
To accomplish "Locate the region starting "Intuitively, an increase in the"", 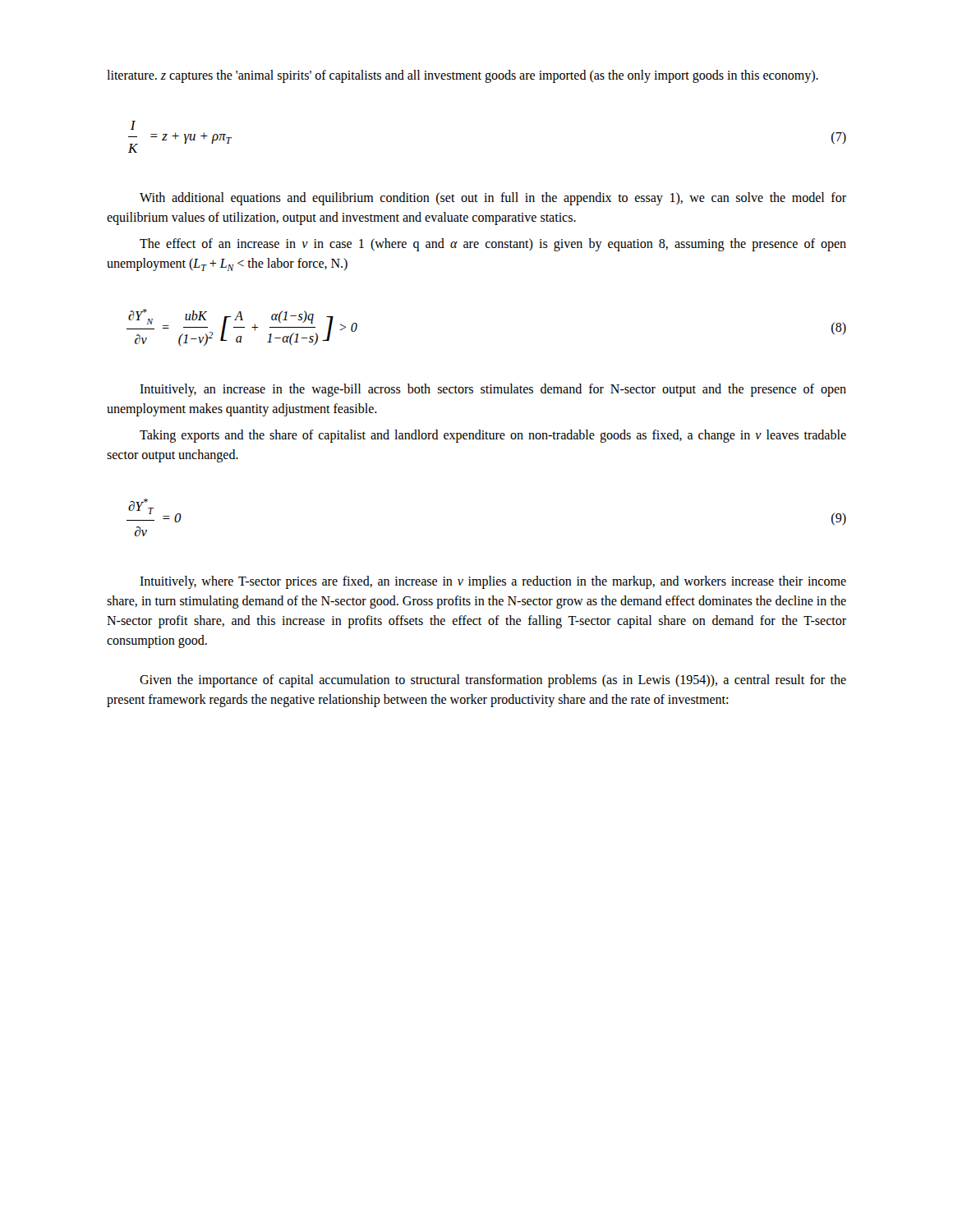I will [476, 399].
